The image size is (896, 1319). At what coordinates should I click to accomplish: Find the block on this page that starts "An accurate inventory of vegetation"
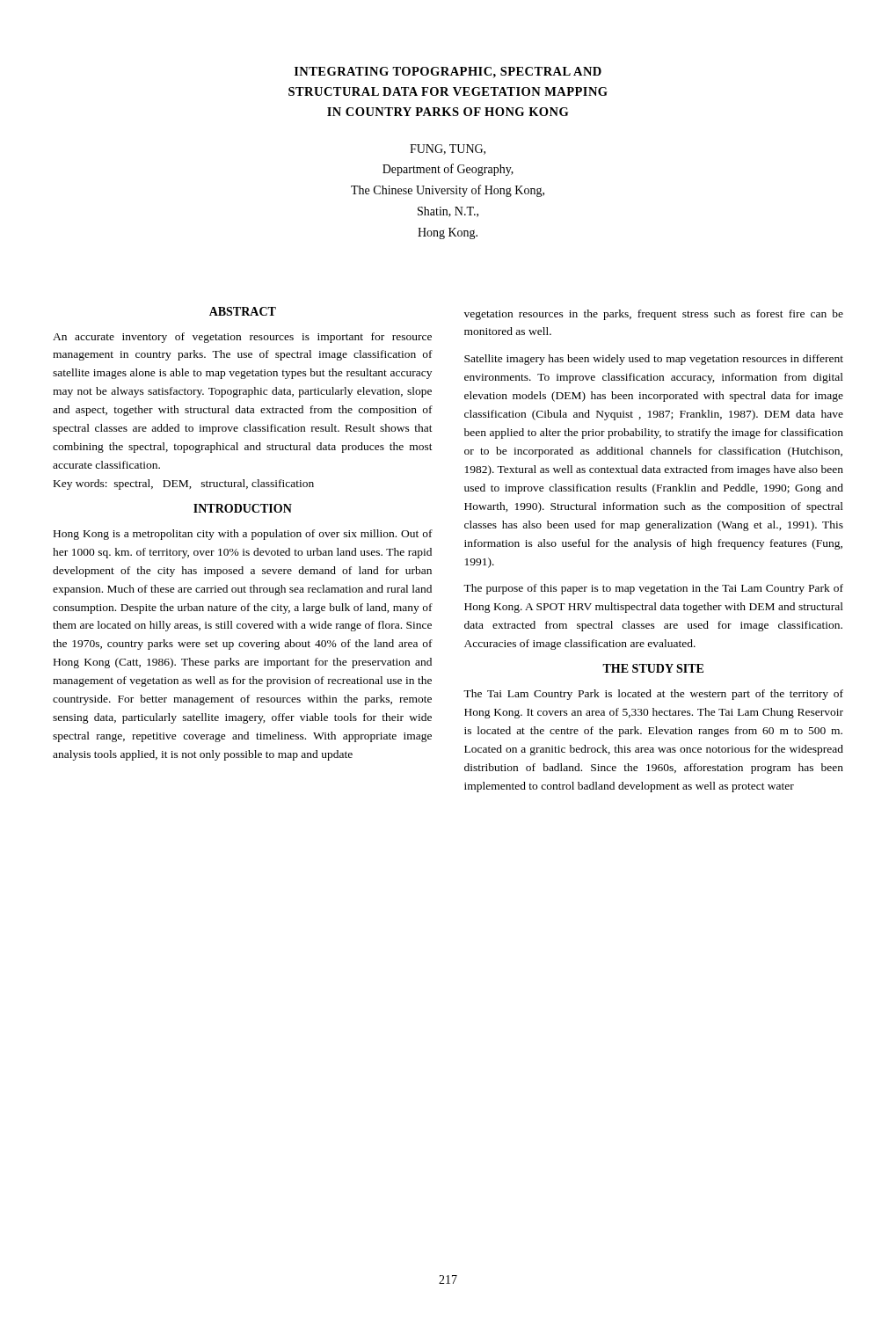242,410
